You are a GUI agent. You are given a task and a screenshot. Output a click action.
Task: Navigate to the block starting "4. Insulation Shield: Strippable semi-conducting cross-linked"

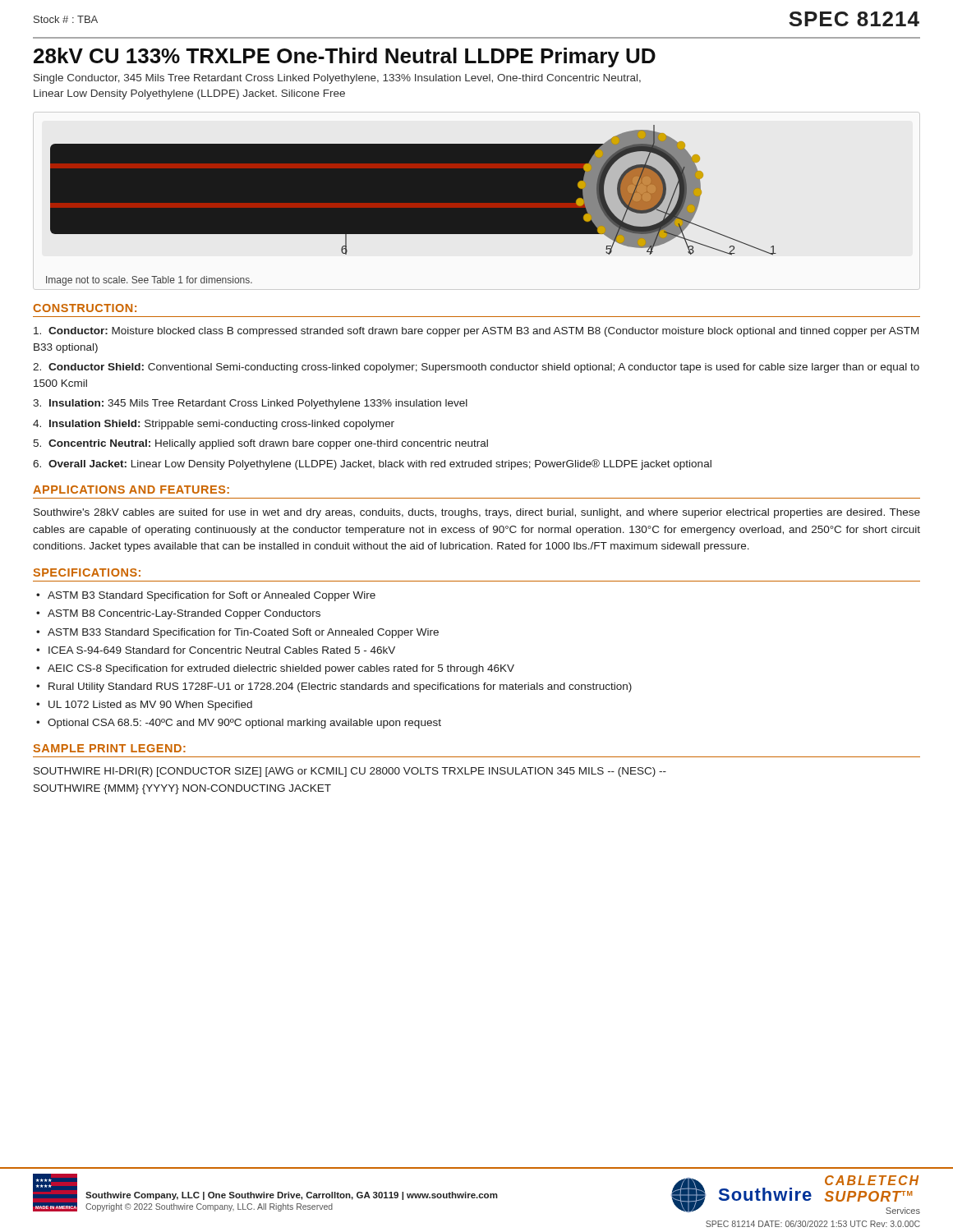point(214,423)
